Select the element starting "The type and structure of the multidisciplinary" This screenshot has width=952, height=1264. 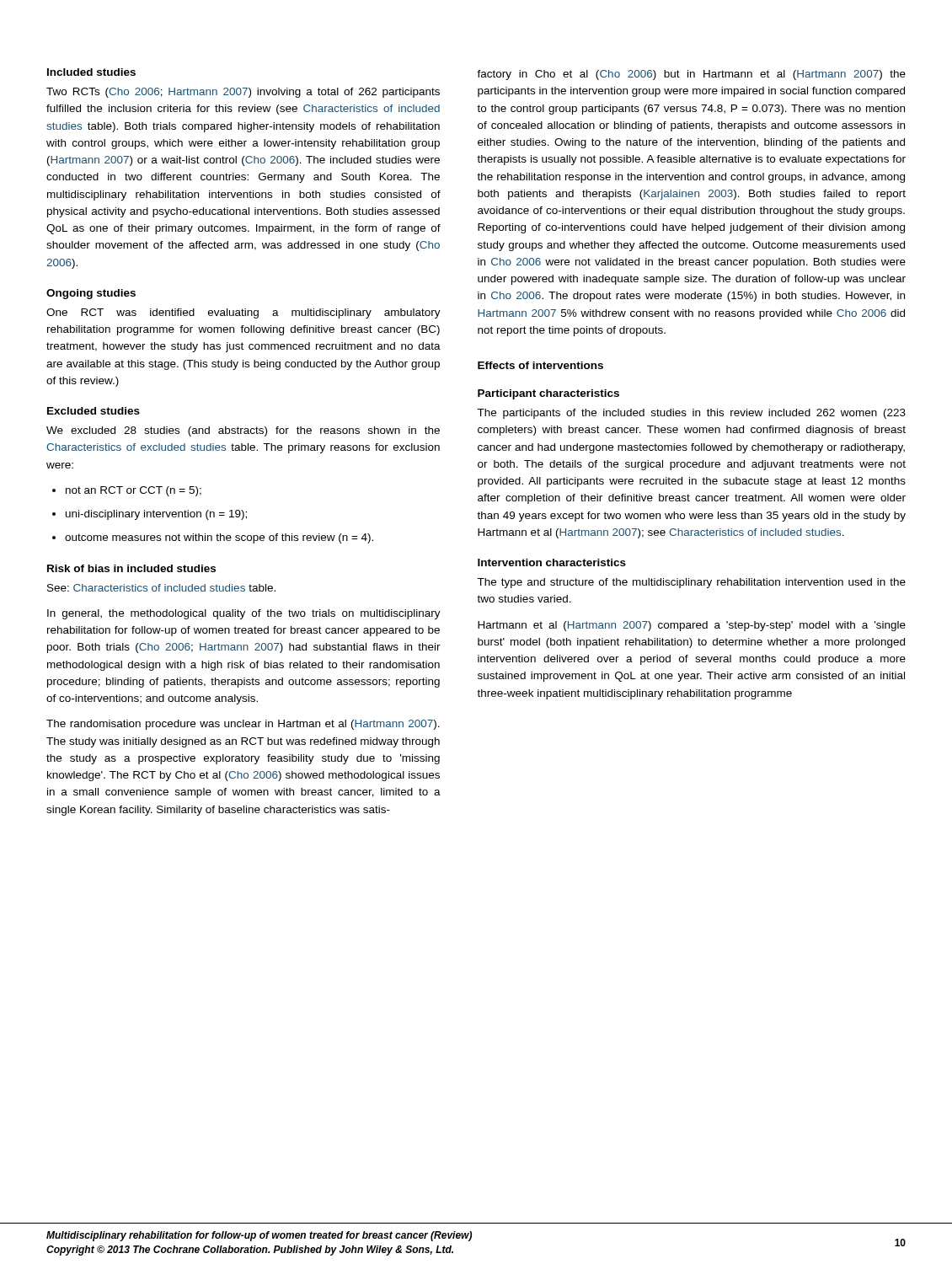(691, 638)
